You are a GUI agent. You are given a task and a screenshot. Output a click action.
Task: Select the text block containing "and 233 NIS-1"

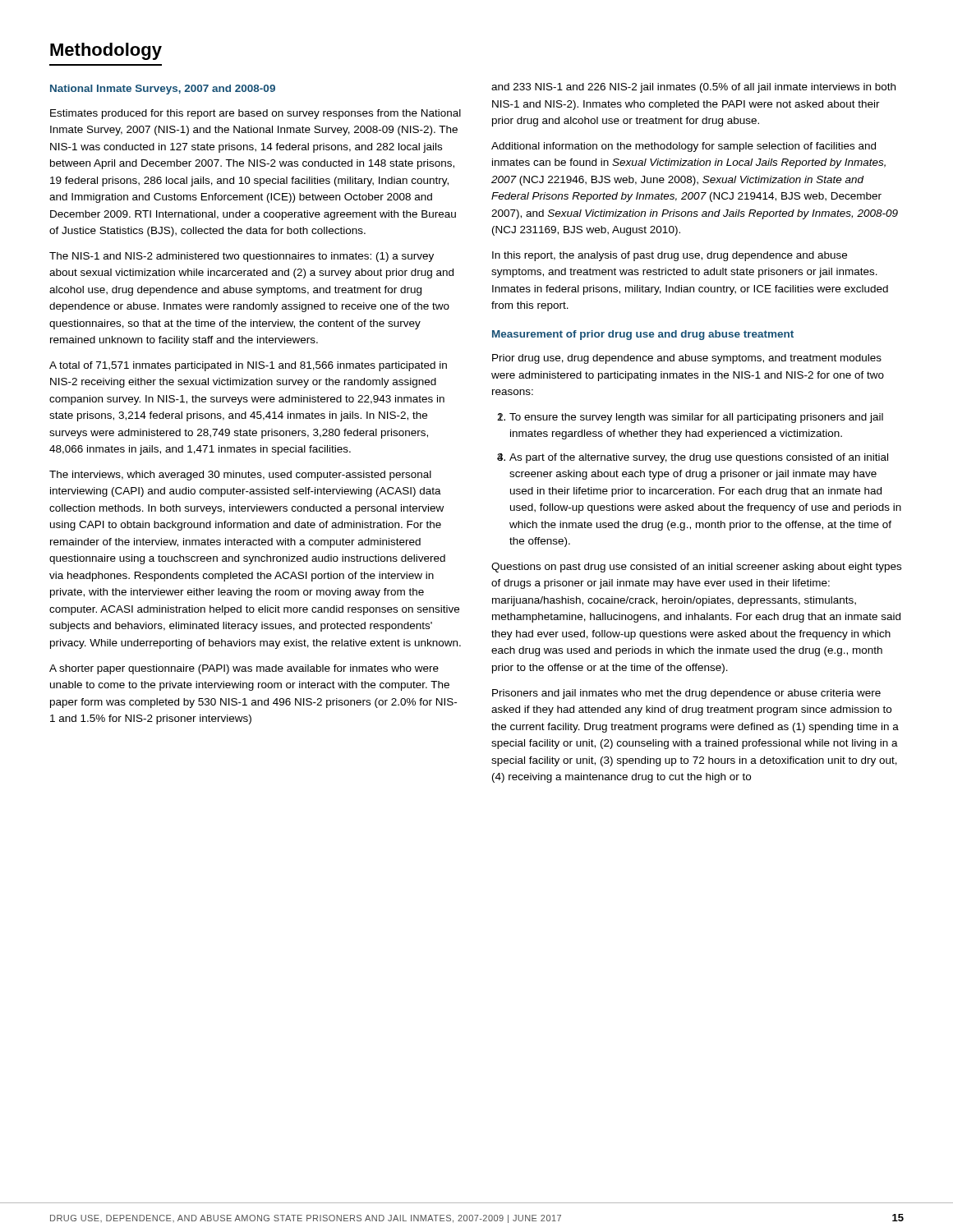click(x=698, y=104)
